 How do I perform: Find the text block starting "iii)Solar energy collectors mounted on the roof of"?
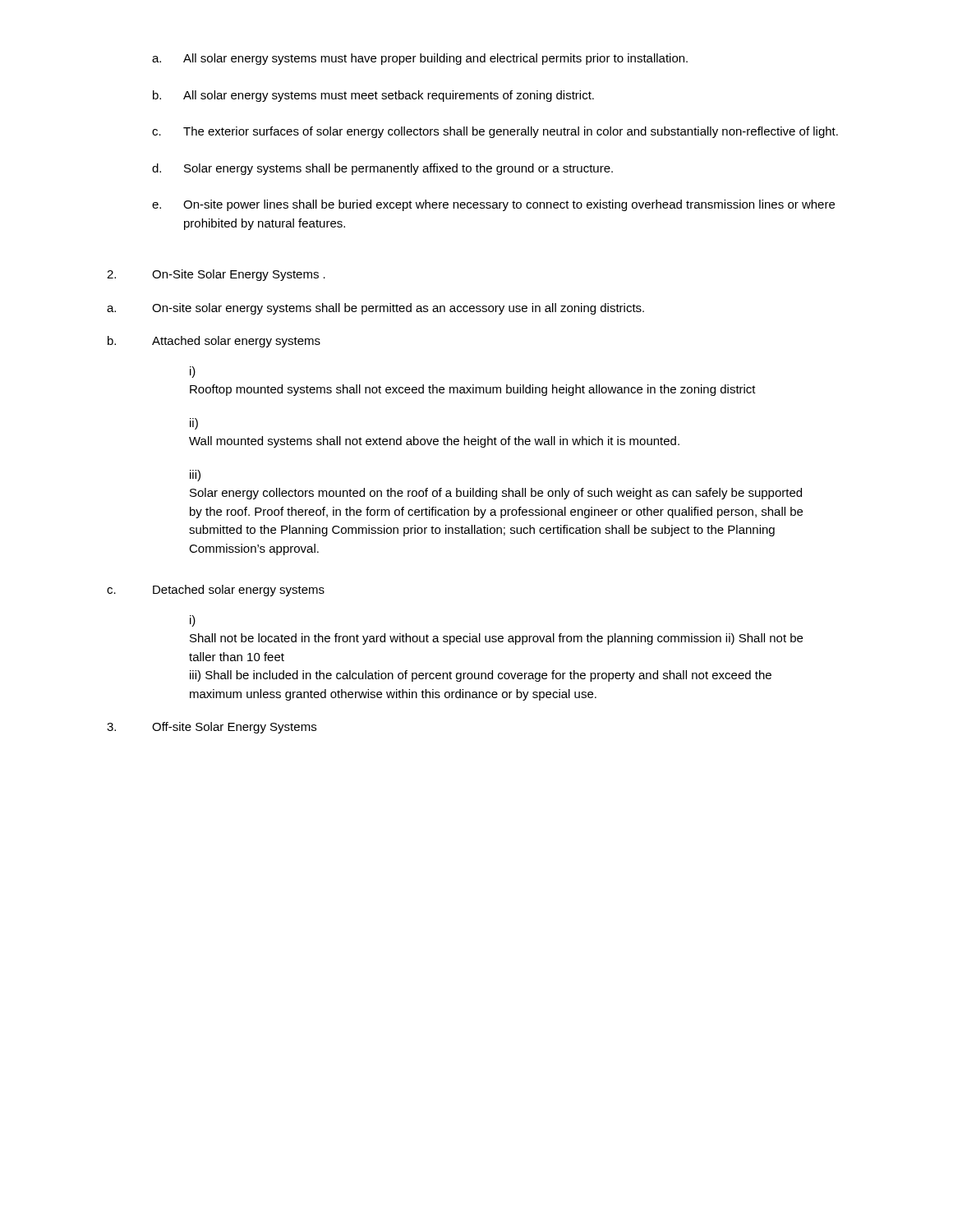pos(499,512)
